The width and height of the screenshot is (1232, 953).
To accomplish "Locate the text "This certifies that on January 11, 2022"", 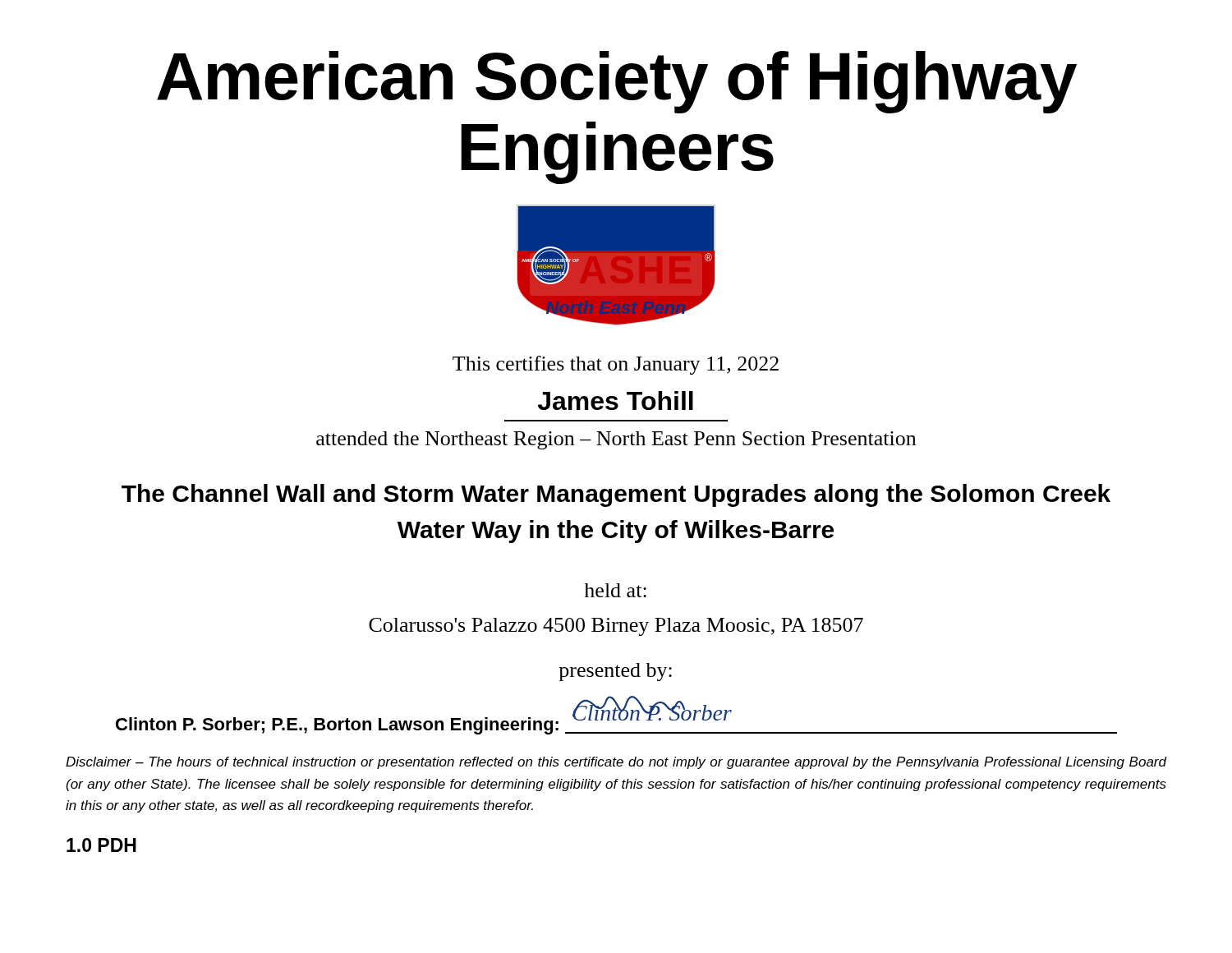I will coord(616,364).
